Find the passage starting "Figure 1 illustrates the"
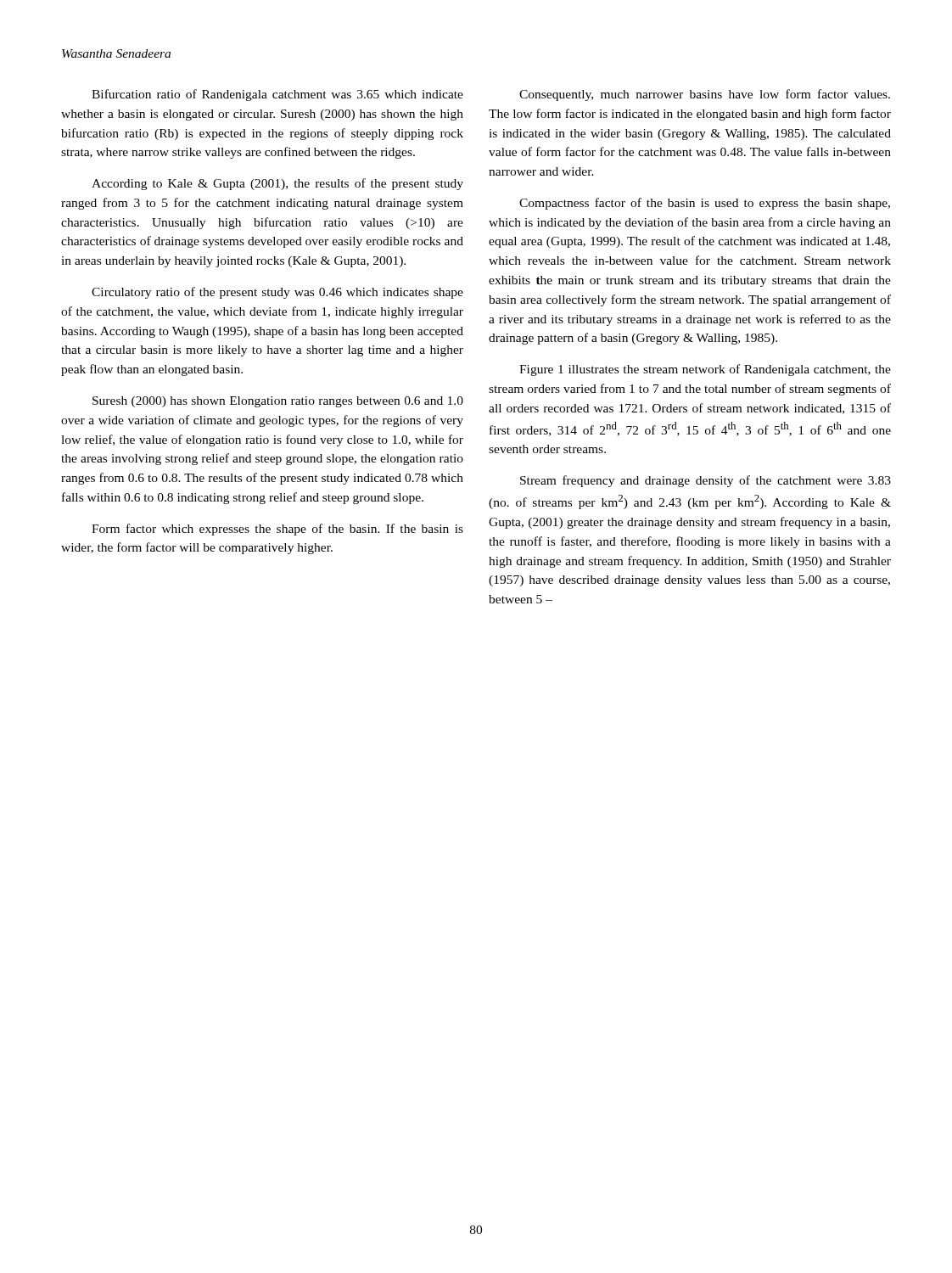The width and height of the screenshot is (952, 1273). pyautogui.click(x=690, y=409)
